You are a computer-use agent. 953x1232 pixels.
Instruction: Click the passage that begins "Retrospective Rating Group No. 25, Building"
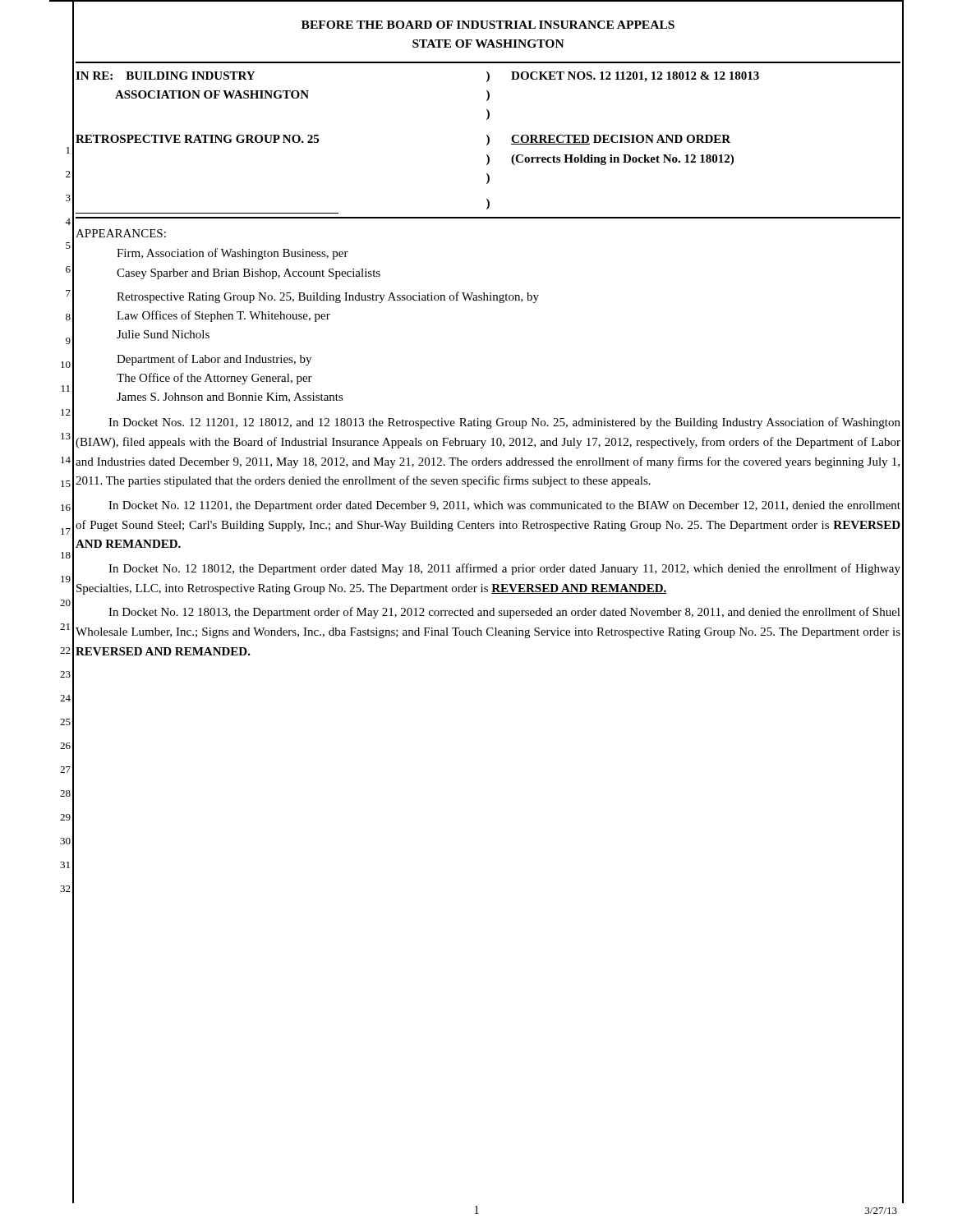click(x=328, y=315)
